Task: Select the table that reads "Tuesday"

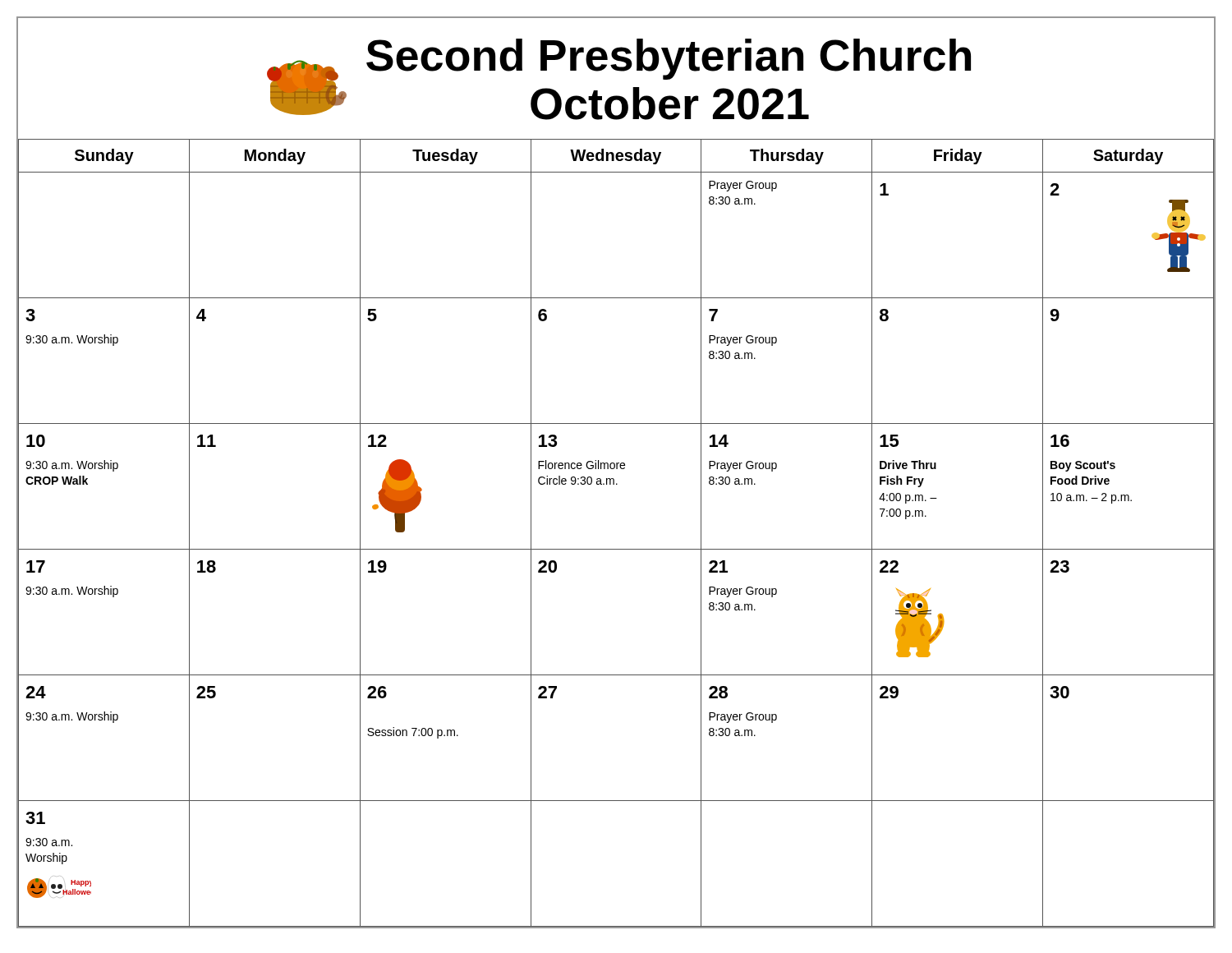Action: pyautogui.click(x=616, y=533)
